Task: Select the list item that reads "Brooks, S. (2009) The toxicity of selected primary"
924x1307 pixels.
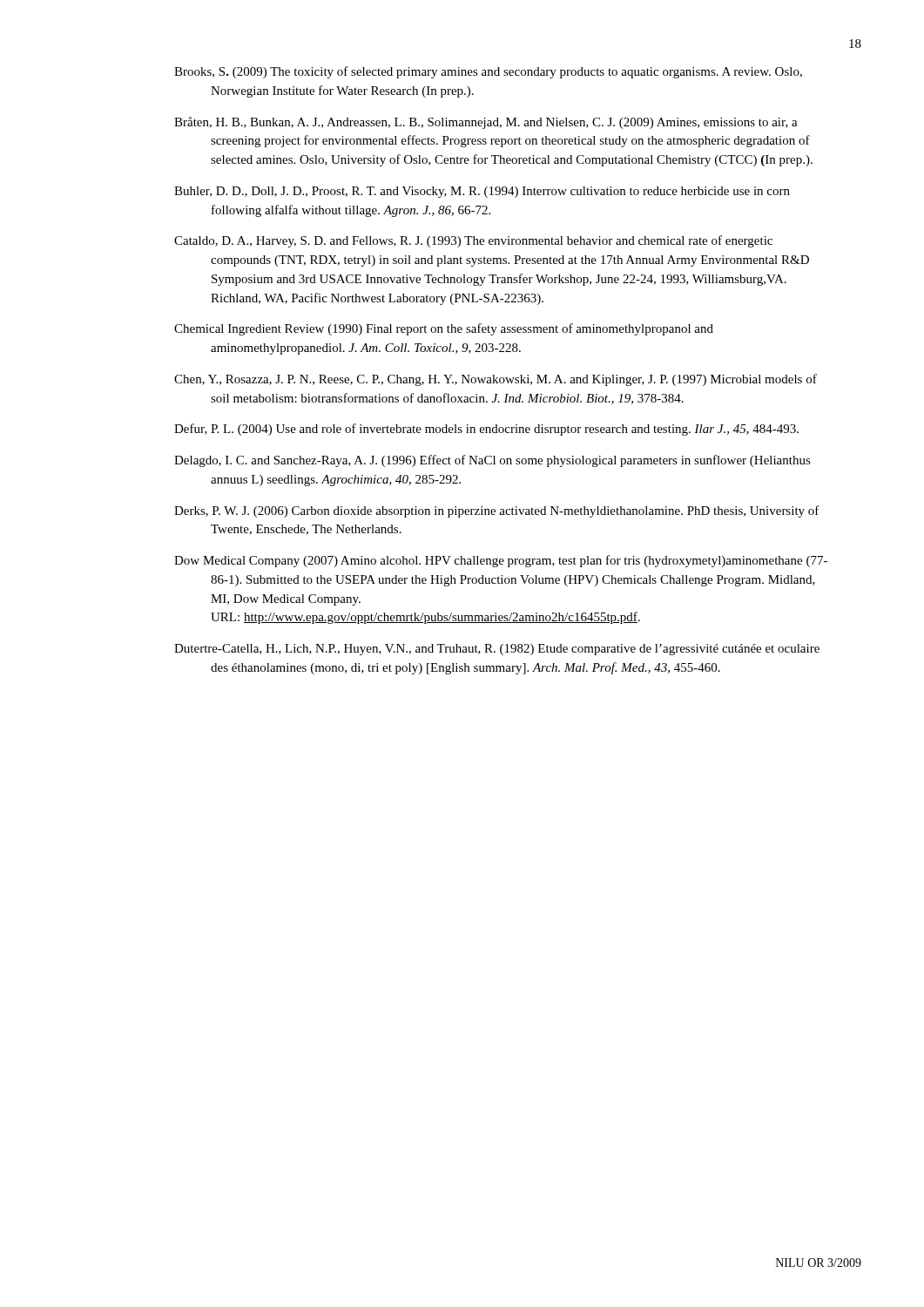Action: tap(488, 81)
